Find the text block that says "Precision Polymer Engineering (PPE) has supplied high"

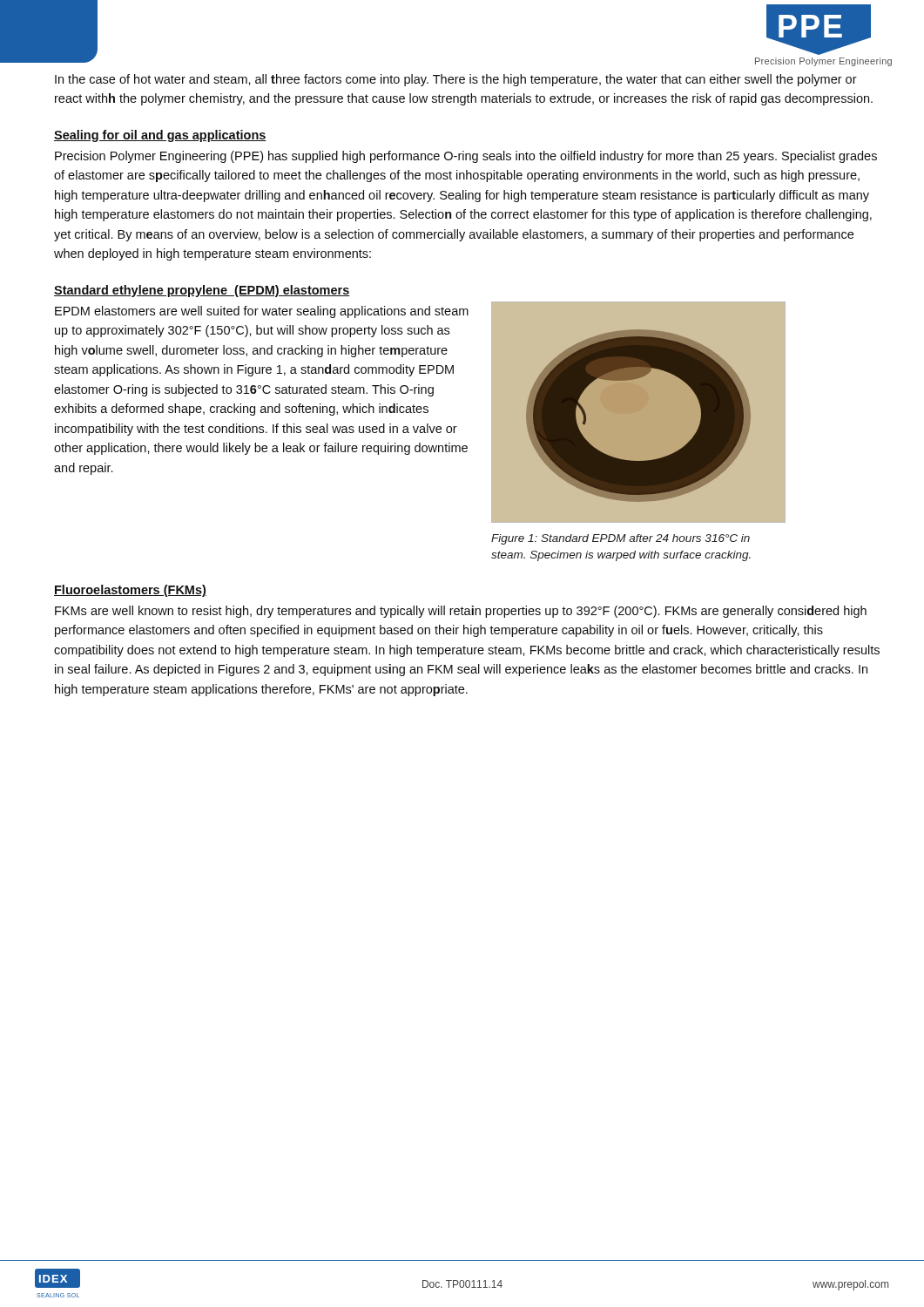pos(466,205)
